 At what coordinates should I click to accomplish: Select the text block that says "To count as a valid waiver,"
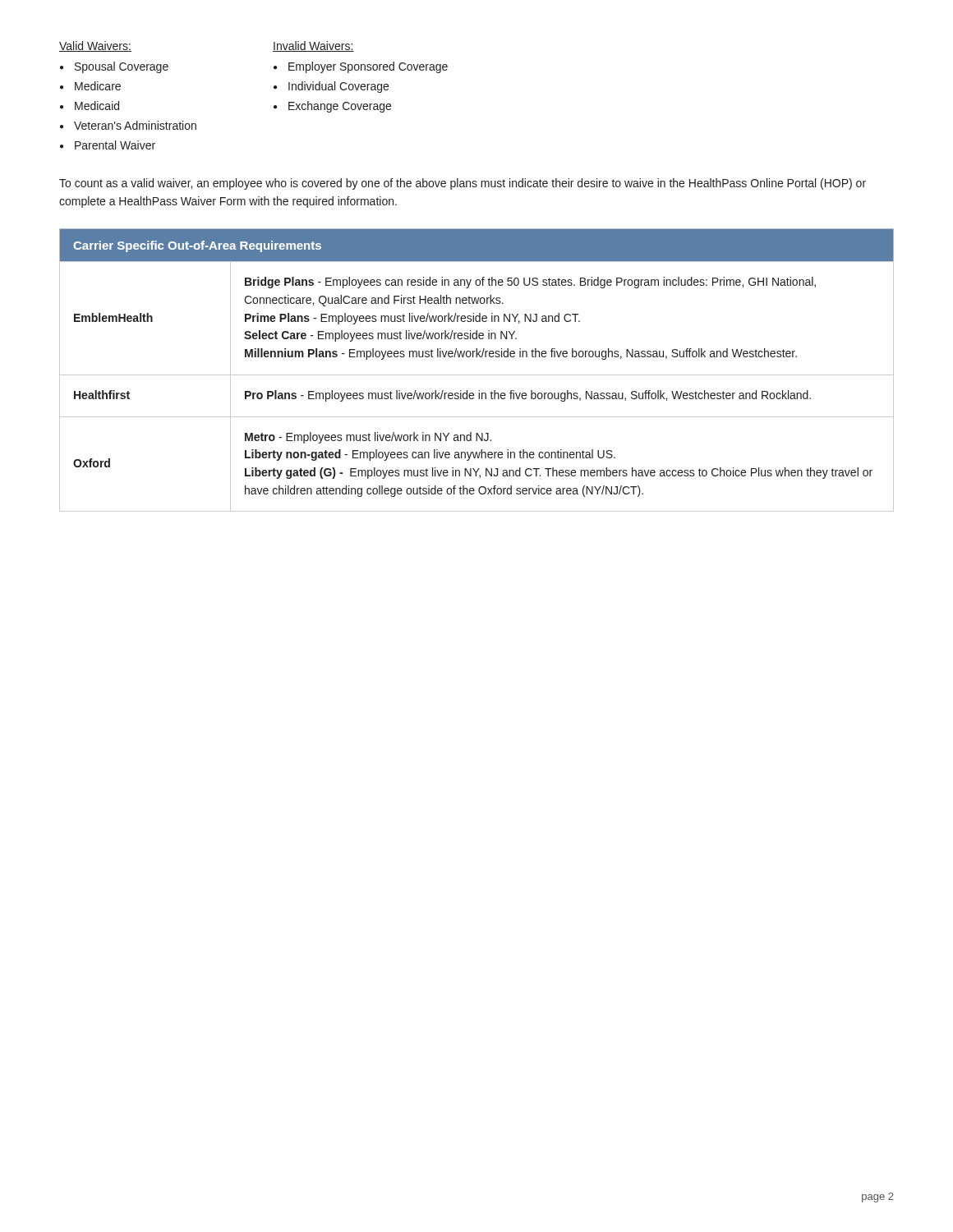point(463,192)
